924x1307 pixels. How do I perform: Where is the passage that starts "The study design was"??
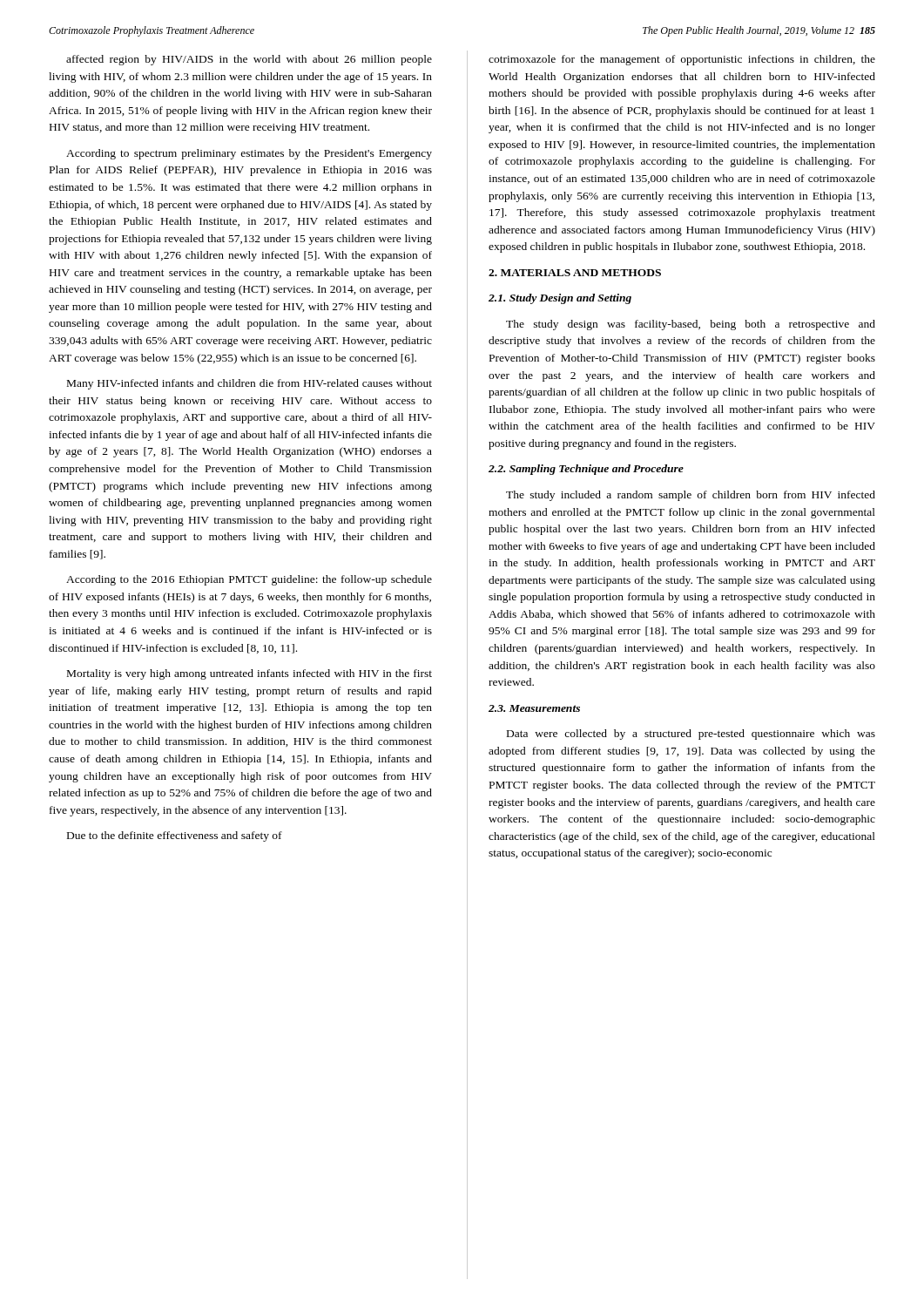point(682,383)
